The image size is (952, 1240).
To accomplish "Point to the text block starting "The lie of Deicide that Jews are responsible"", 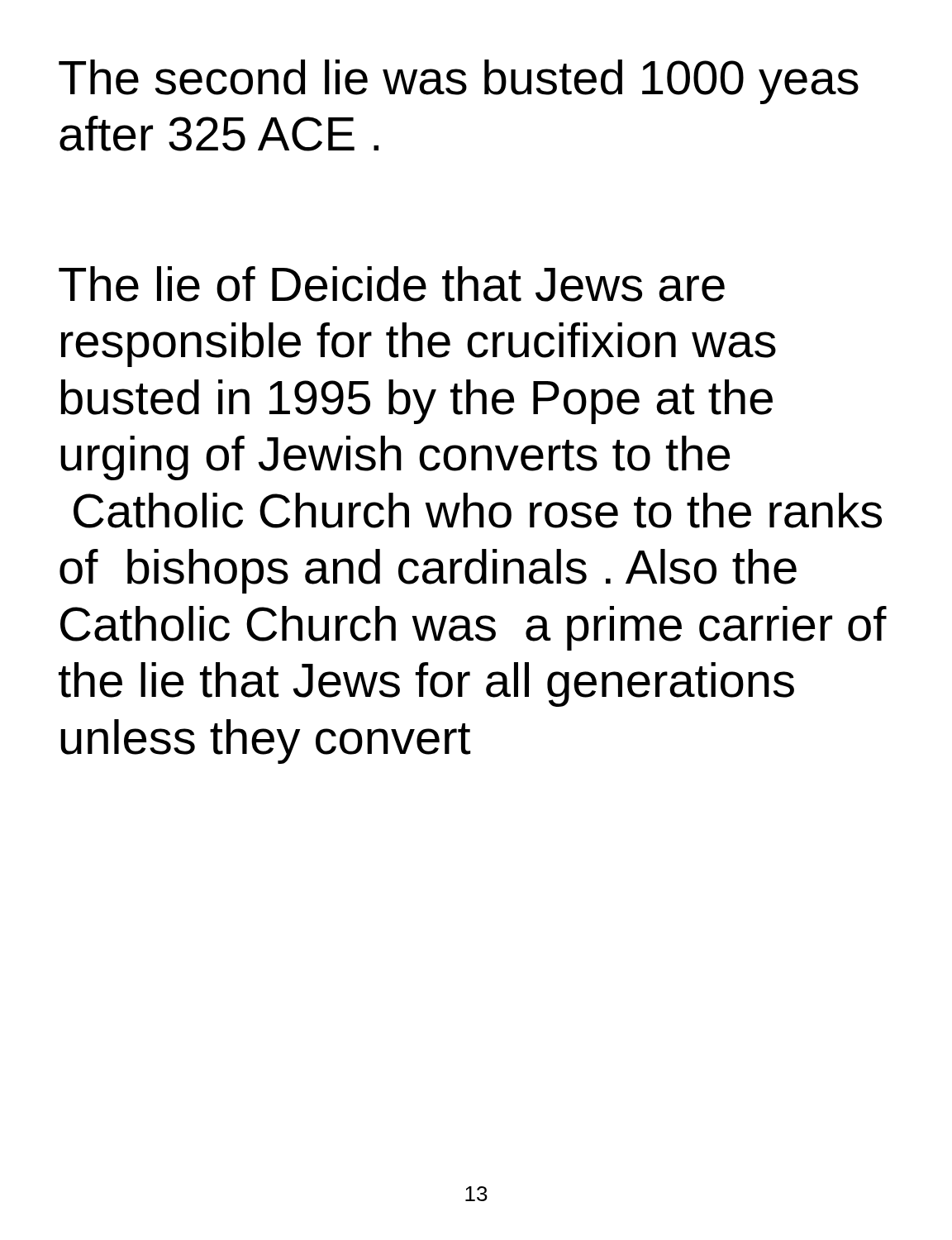I will click(x=472, y=510).
